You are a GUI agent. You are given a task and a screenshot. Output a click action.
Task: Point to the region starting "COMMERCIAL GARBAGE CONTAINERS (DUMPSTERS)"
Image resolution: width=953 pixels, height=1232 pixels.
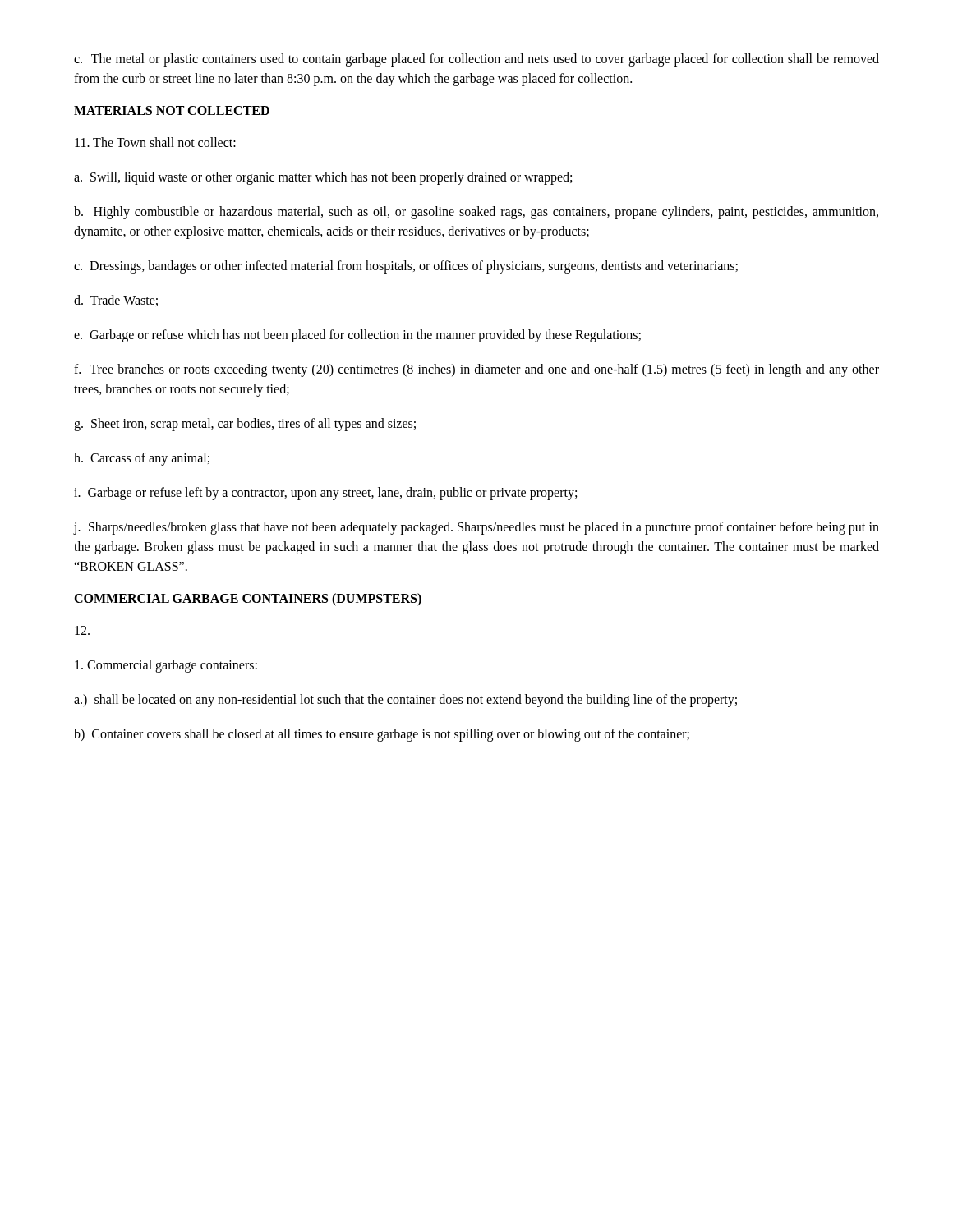click(x=248, y=598)
